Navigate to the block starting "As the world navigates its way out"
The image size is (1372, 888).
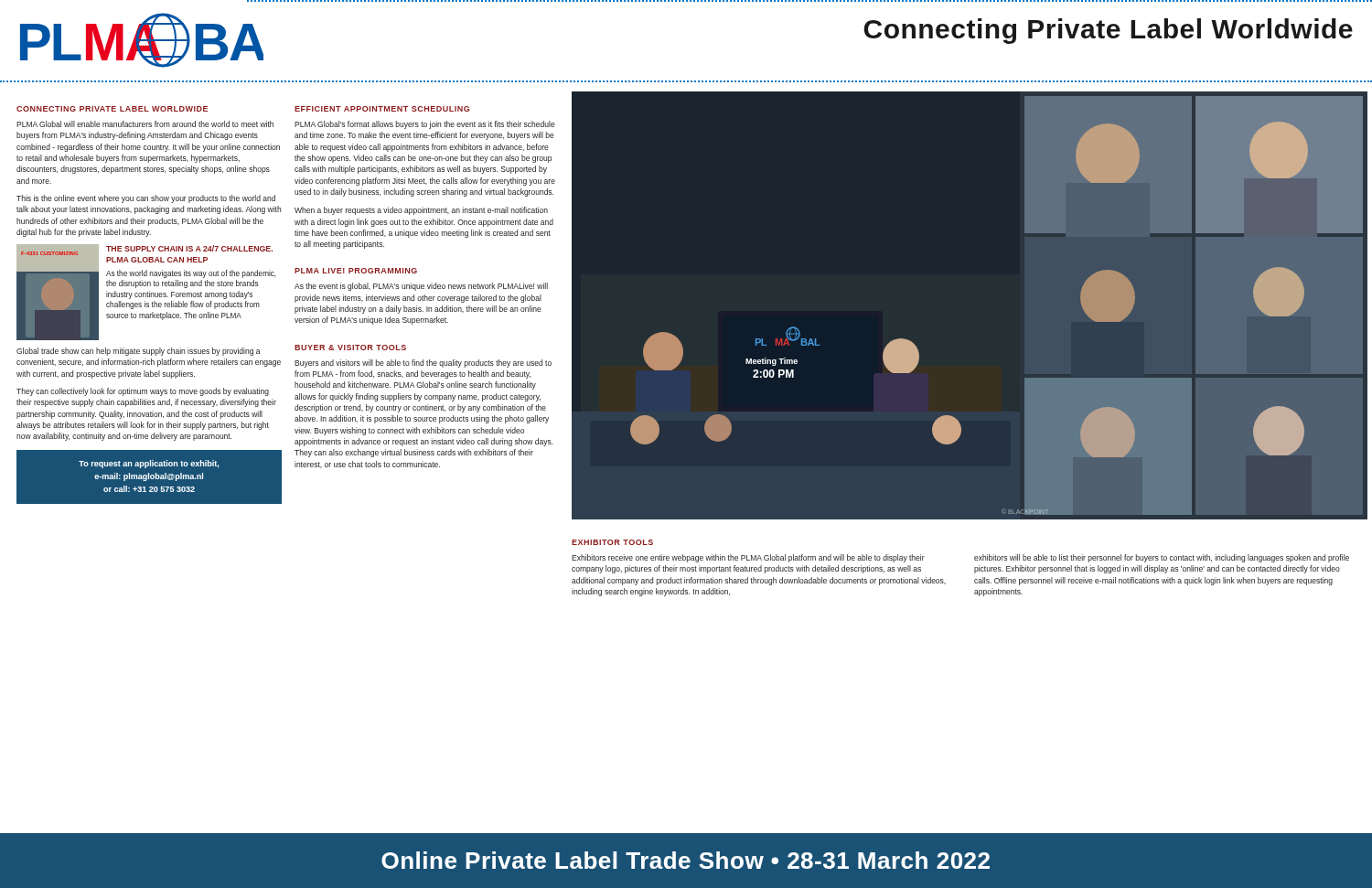click(x=194, y=295)
